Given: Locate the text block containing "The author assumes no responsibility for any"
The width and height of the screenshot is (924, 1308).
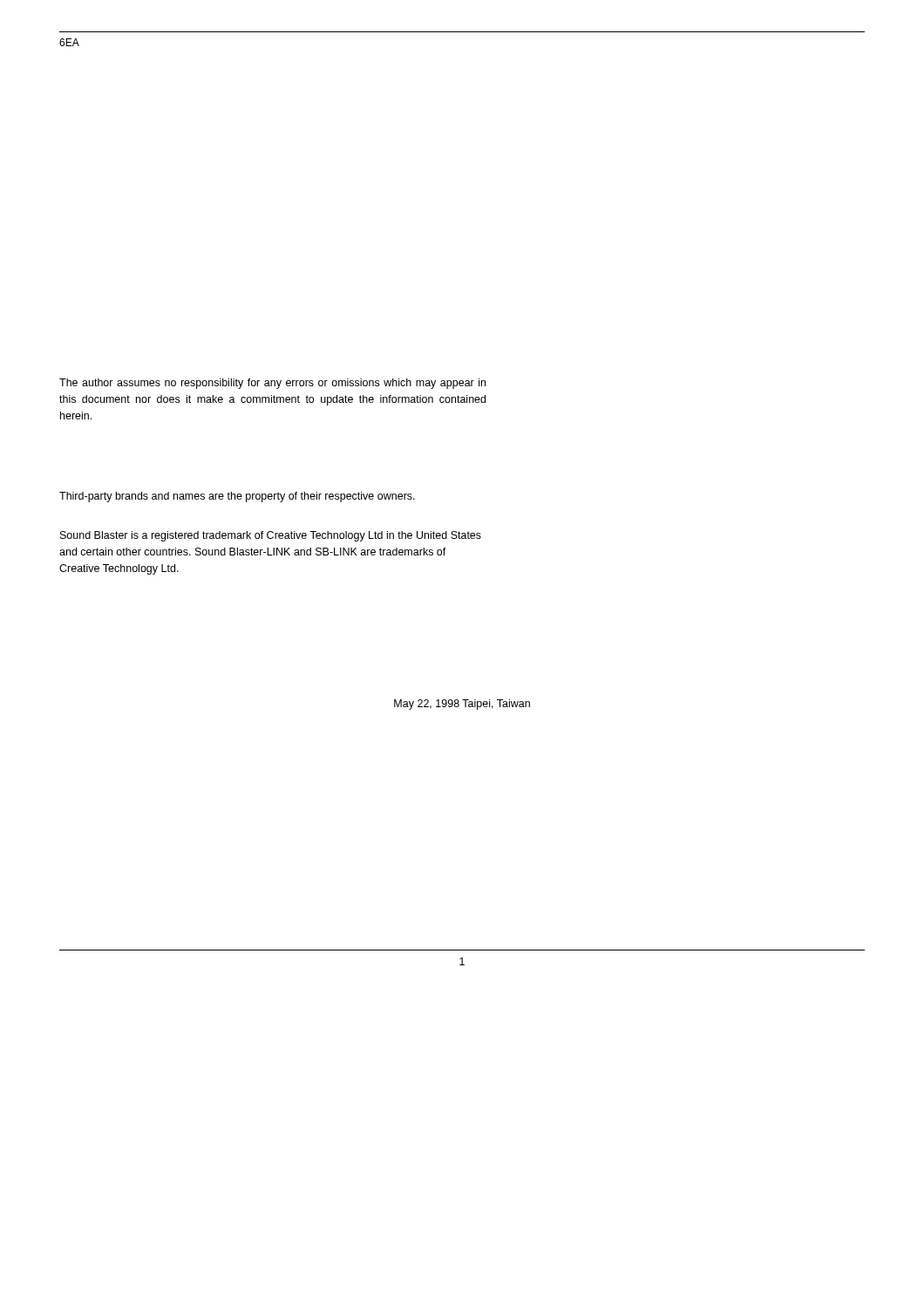Looking at the screenshot, I should (x=273, y=399).
